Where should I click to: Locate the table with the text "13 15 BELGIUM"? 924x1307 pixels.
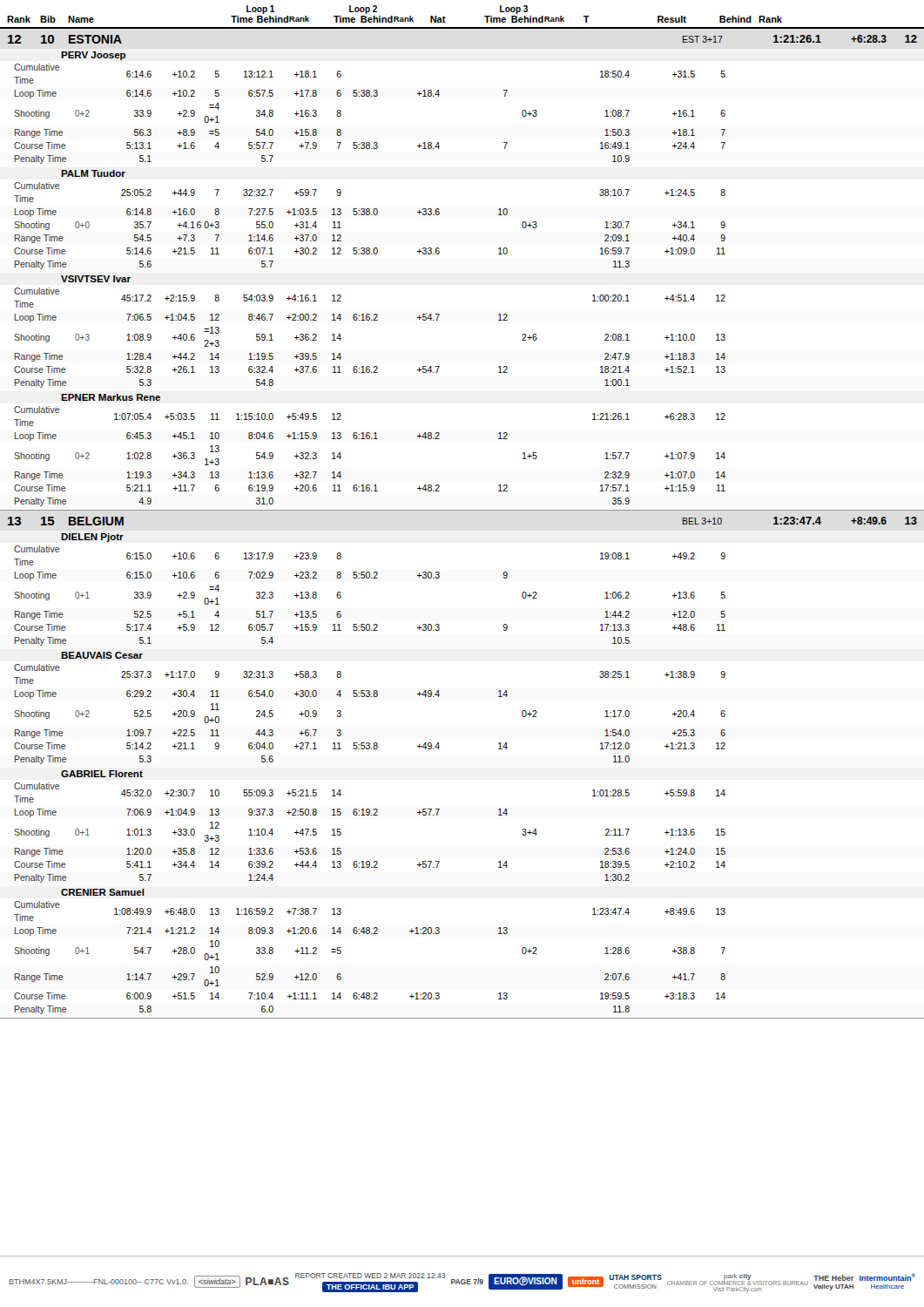point(462,765)
